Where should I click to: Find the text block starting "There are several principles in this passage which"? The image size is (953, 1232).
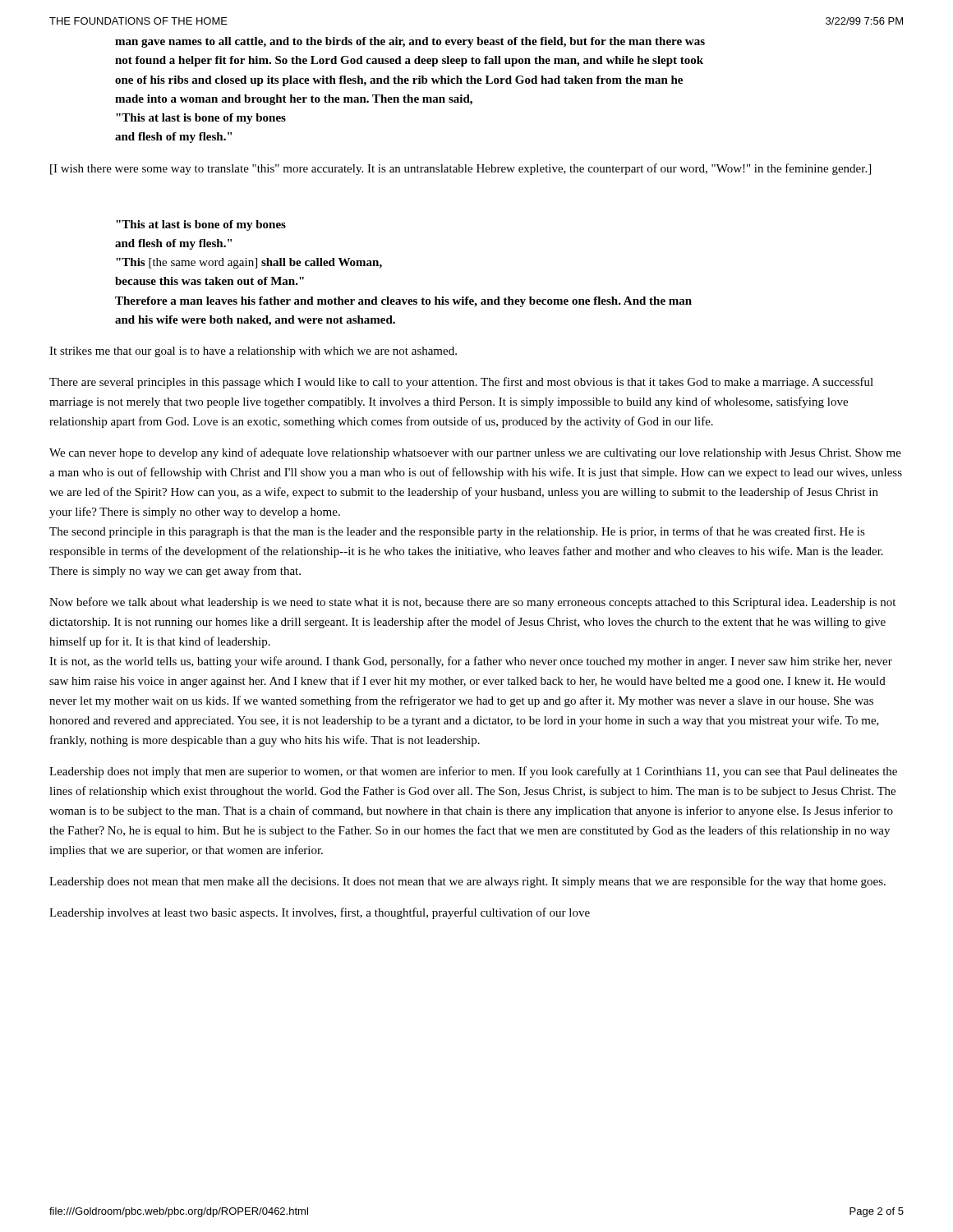click(x=461, y=402)
